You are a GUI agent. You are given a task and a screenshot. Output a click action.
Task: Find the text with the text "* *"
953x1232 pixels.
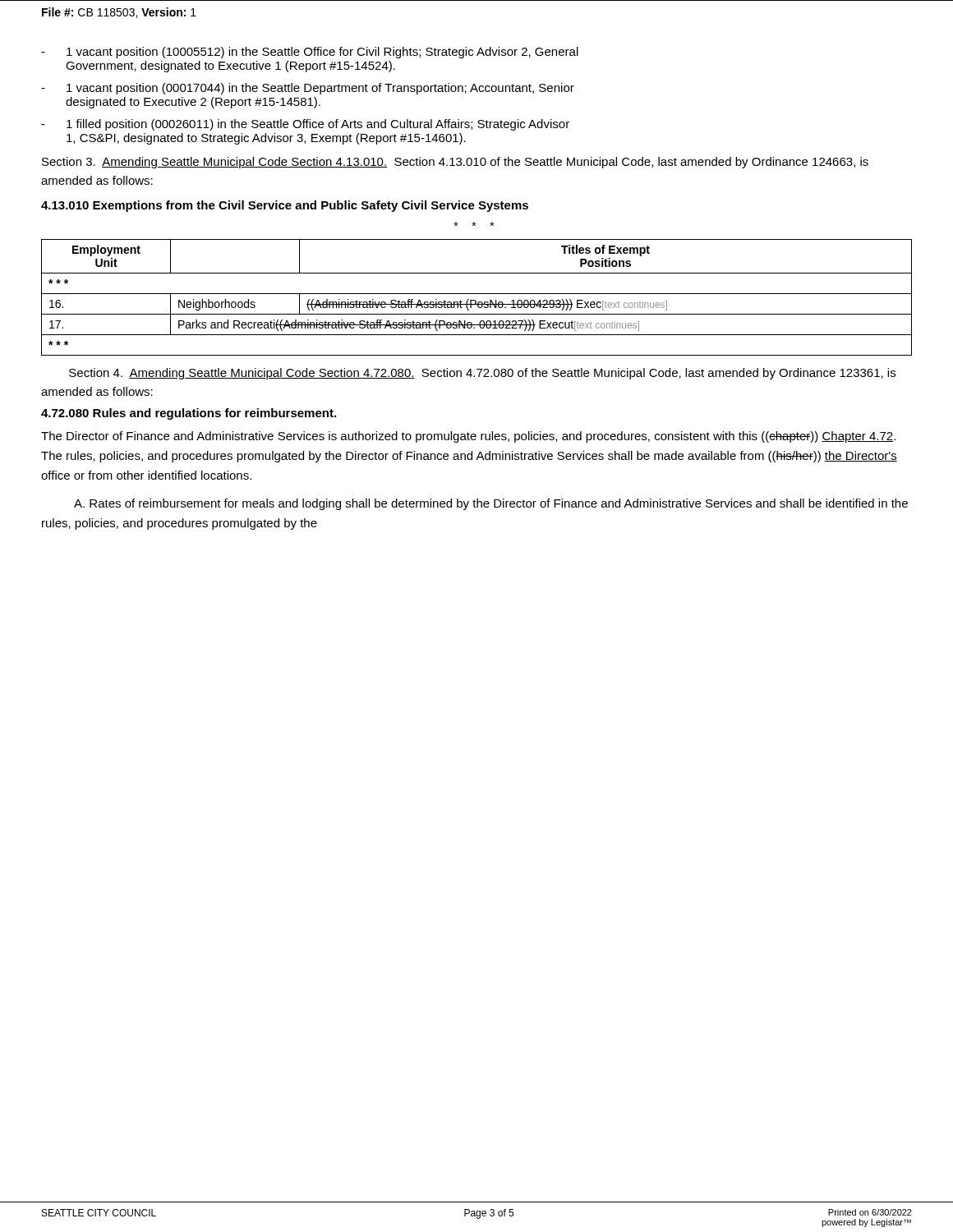click(x=476, y=225)
